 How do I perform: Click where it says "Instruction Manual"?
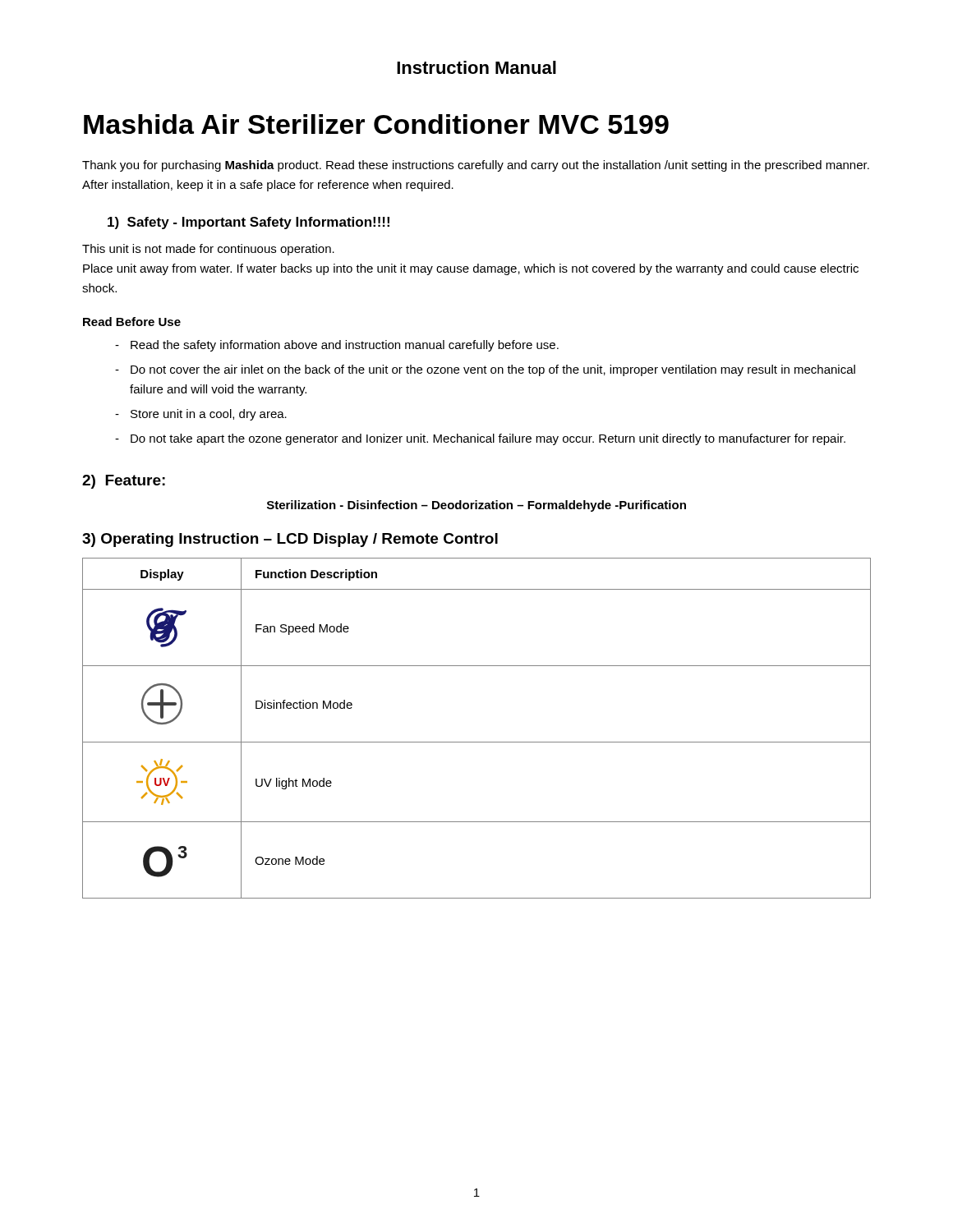coord(476,68)
